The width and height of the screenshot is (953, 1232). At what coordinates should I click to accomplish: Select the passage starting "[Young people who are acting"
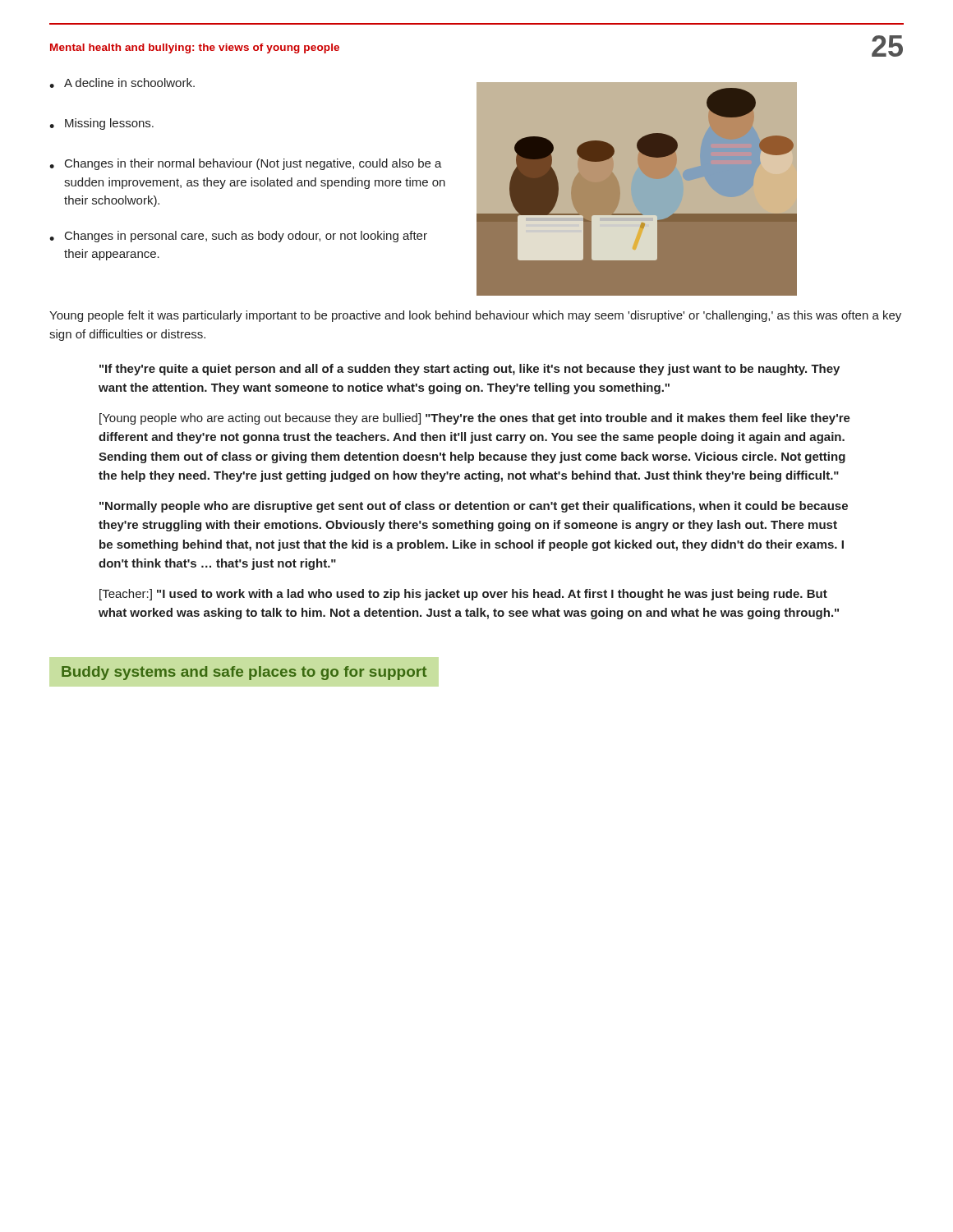tap(474, 446)
